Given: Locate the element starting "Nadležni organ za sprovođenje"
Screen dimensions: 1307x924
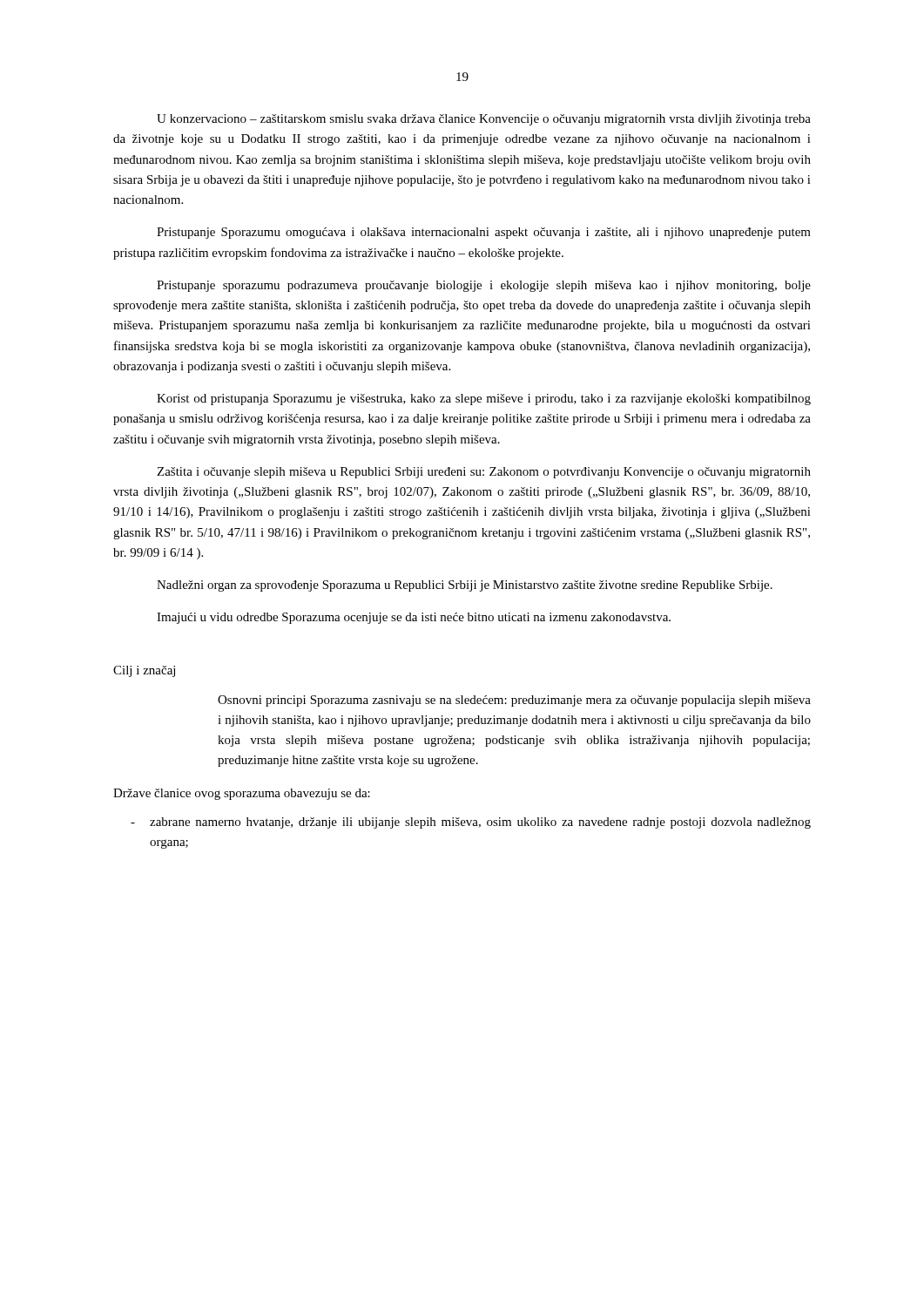Looking at the screenshot, I should [x=465, y=585].
